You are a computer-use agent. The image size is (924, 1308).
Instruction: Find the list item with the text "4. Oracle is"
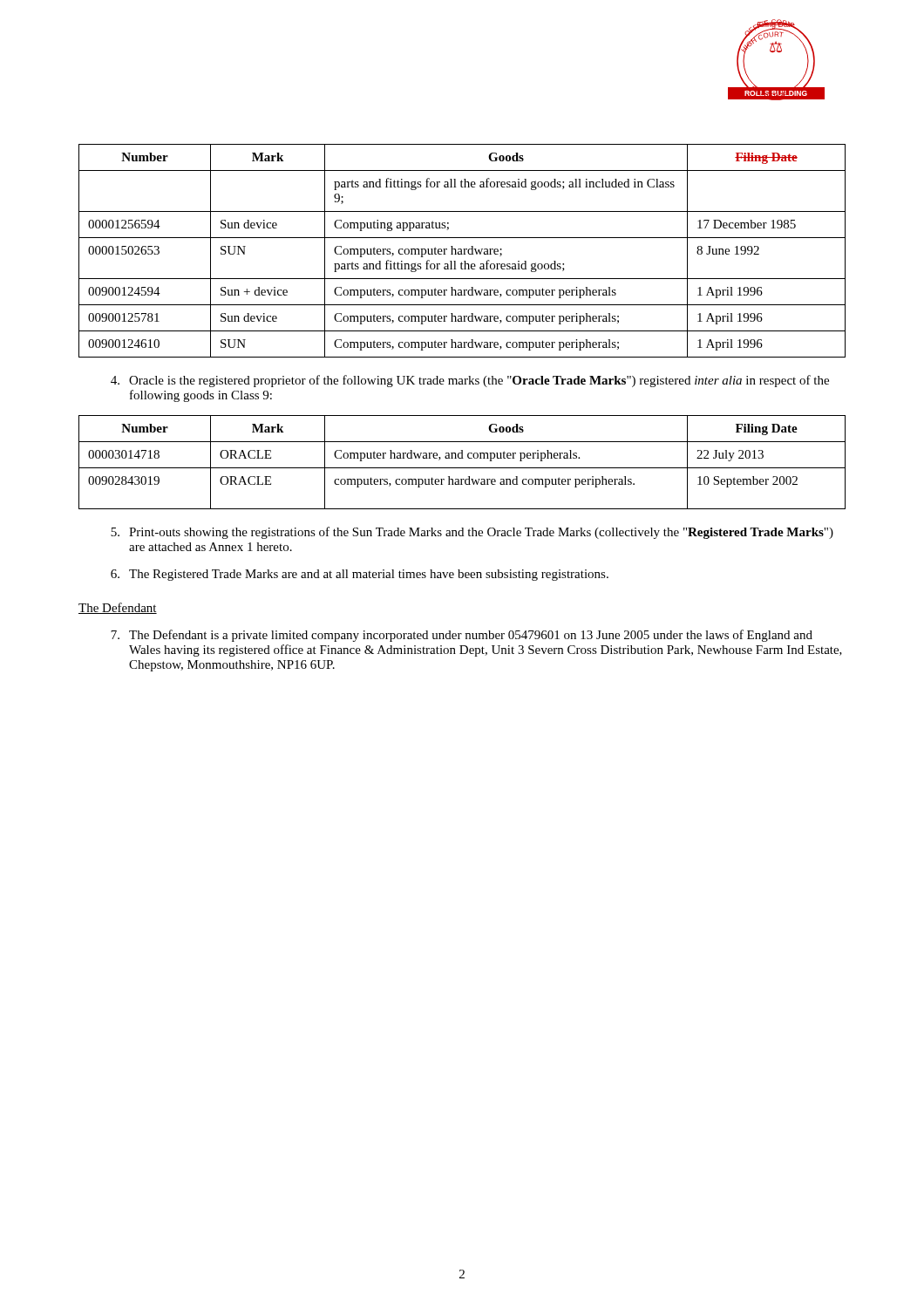462,388
